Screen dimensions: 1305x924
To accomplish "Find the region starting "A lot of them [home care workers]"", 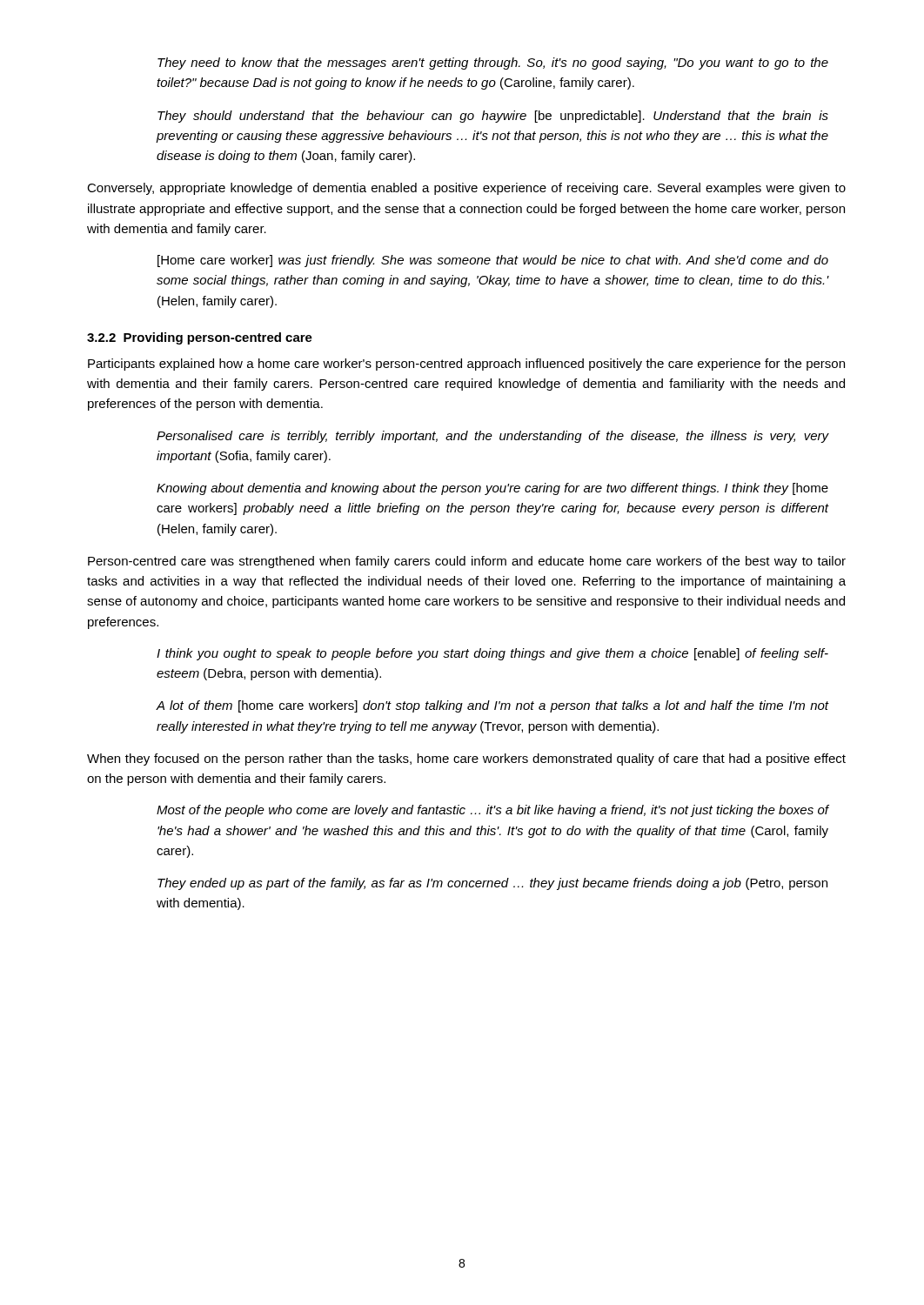I will coord(492,716).
